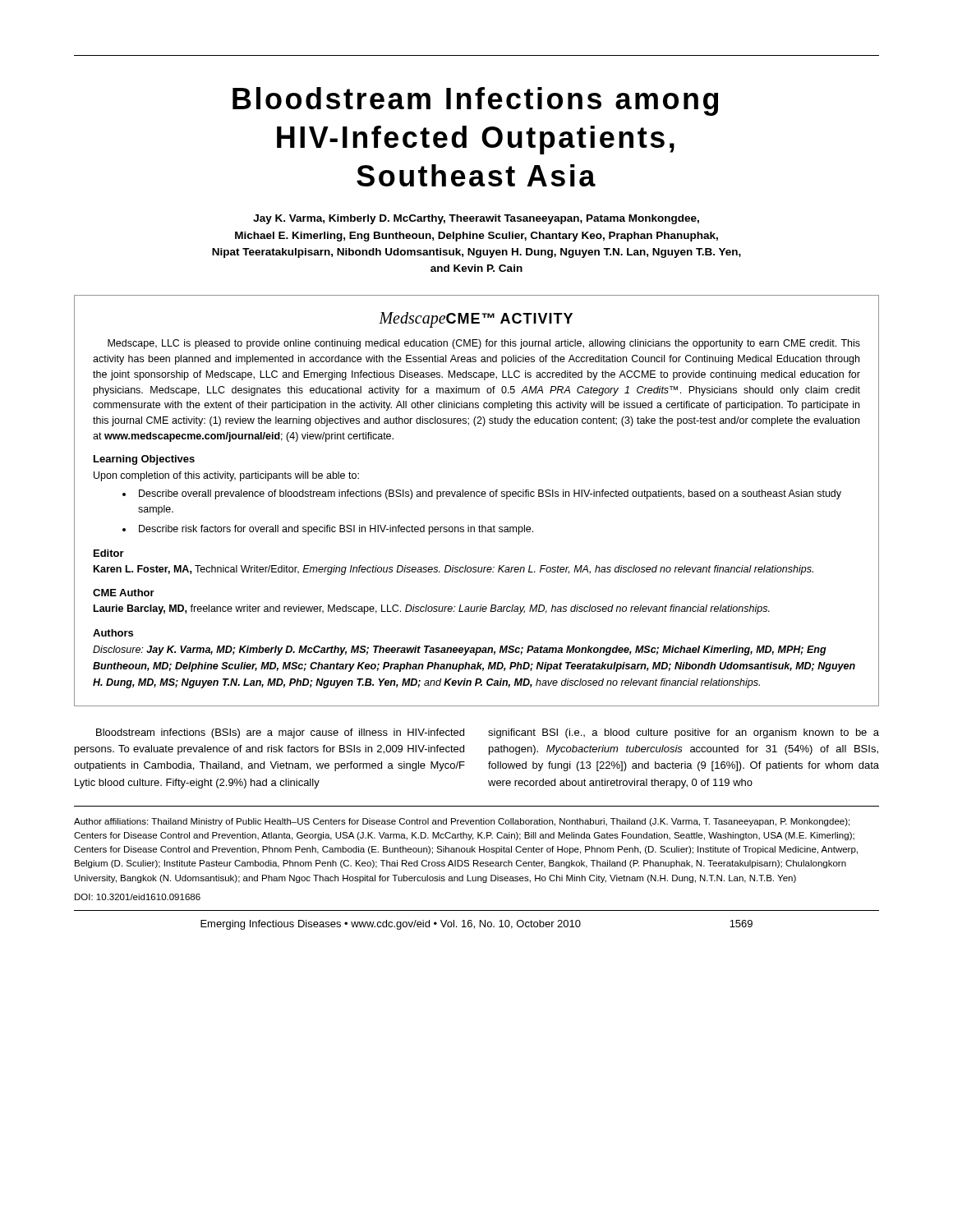The image size is (953, 1232).
Task: Select the text starting "Disclosure: Jay K. Varma, MD;"
Action: point(474,666)
